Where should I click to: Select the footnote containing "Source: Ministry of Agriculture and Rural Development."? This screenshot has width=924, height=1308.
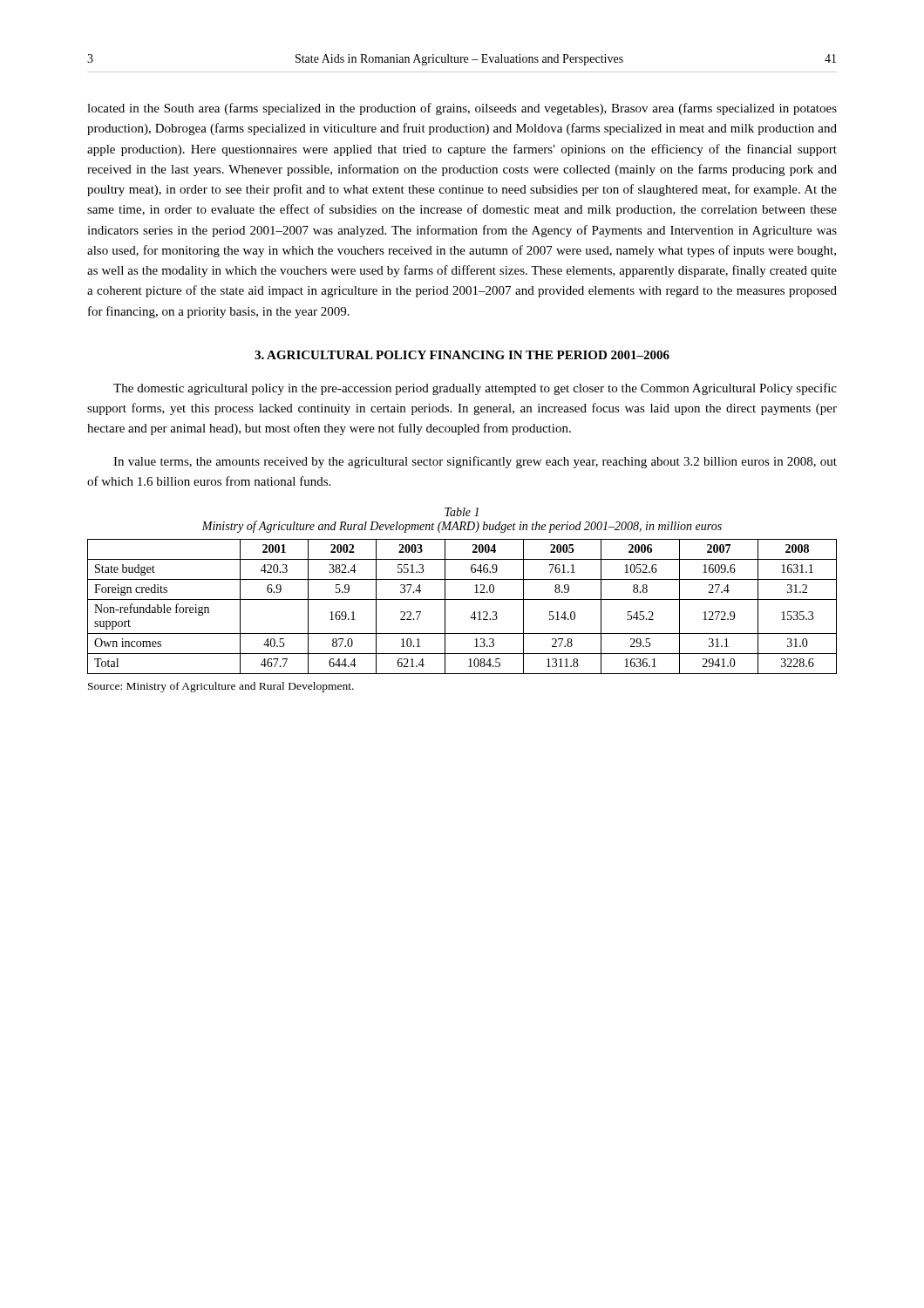(221, 686)
